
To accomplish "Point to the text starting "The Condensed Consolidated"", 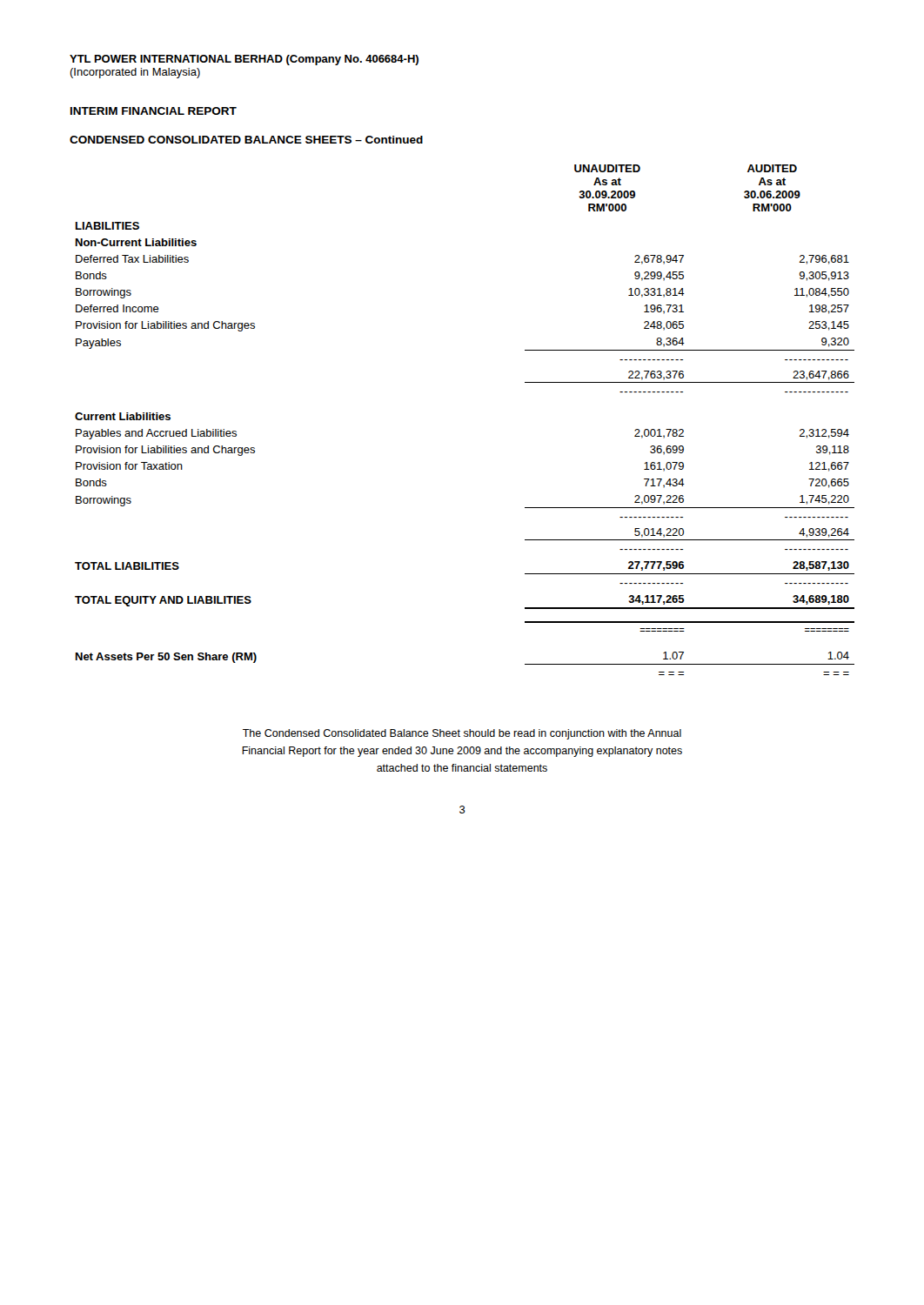I will [x=462, y=751].
